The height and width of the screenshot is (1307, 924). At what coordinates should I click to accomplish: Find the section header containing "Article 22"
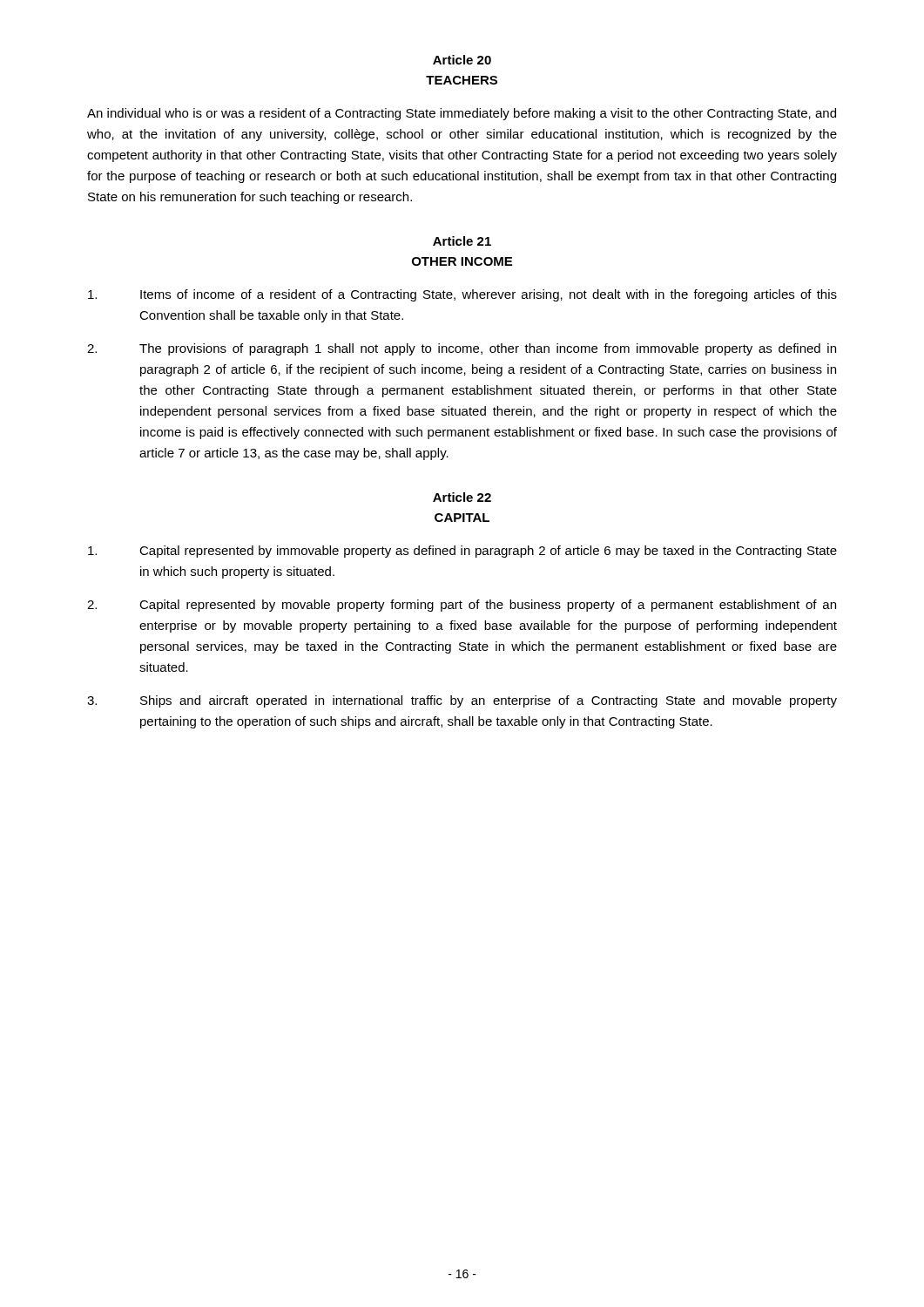click(462, 497)
